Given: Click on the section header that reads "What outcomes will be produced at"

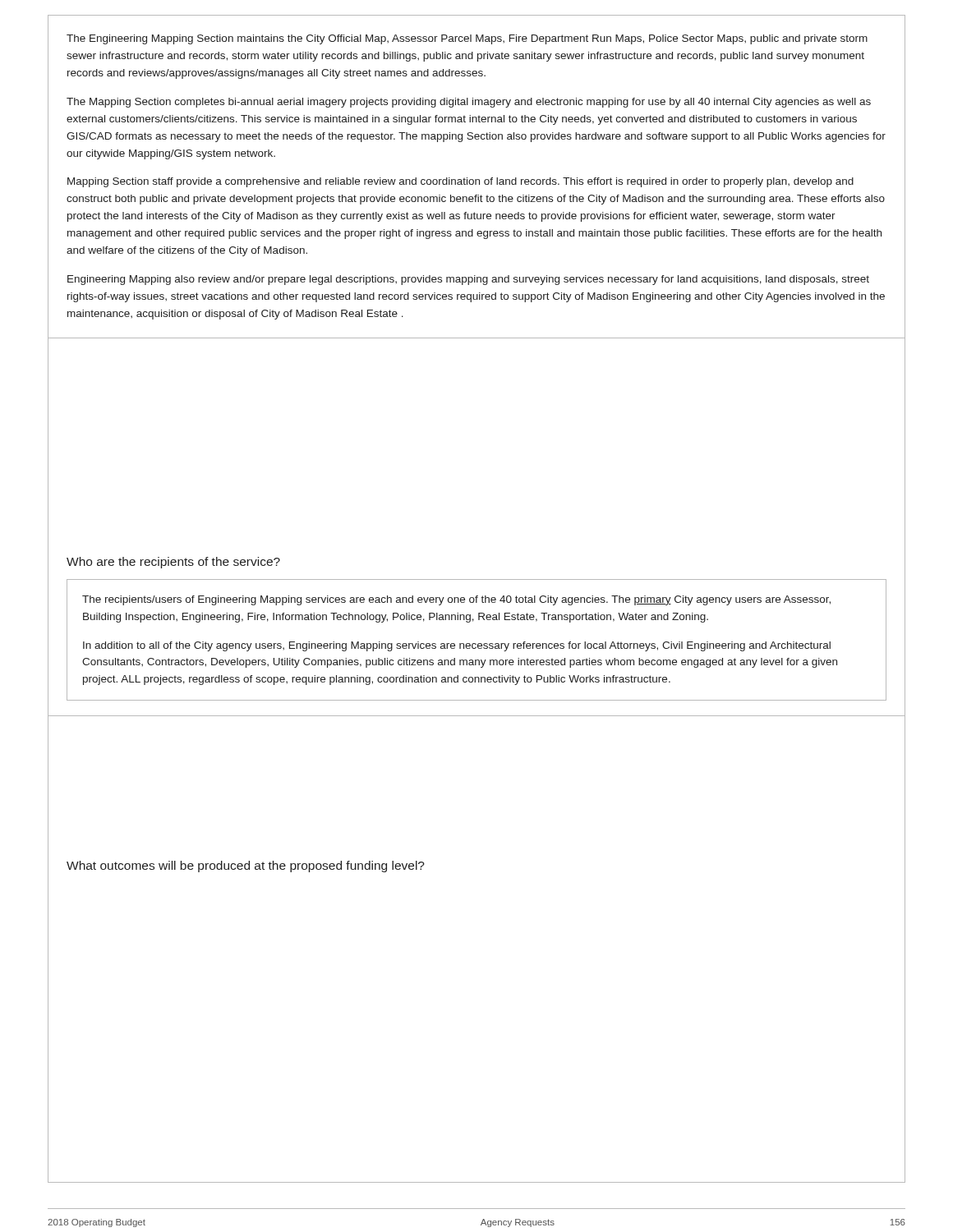Looking at the screenshot, I should [246, 865].
